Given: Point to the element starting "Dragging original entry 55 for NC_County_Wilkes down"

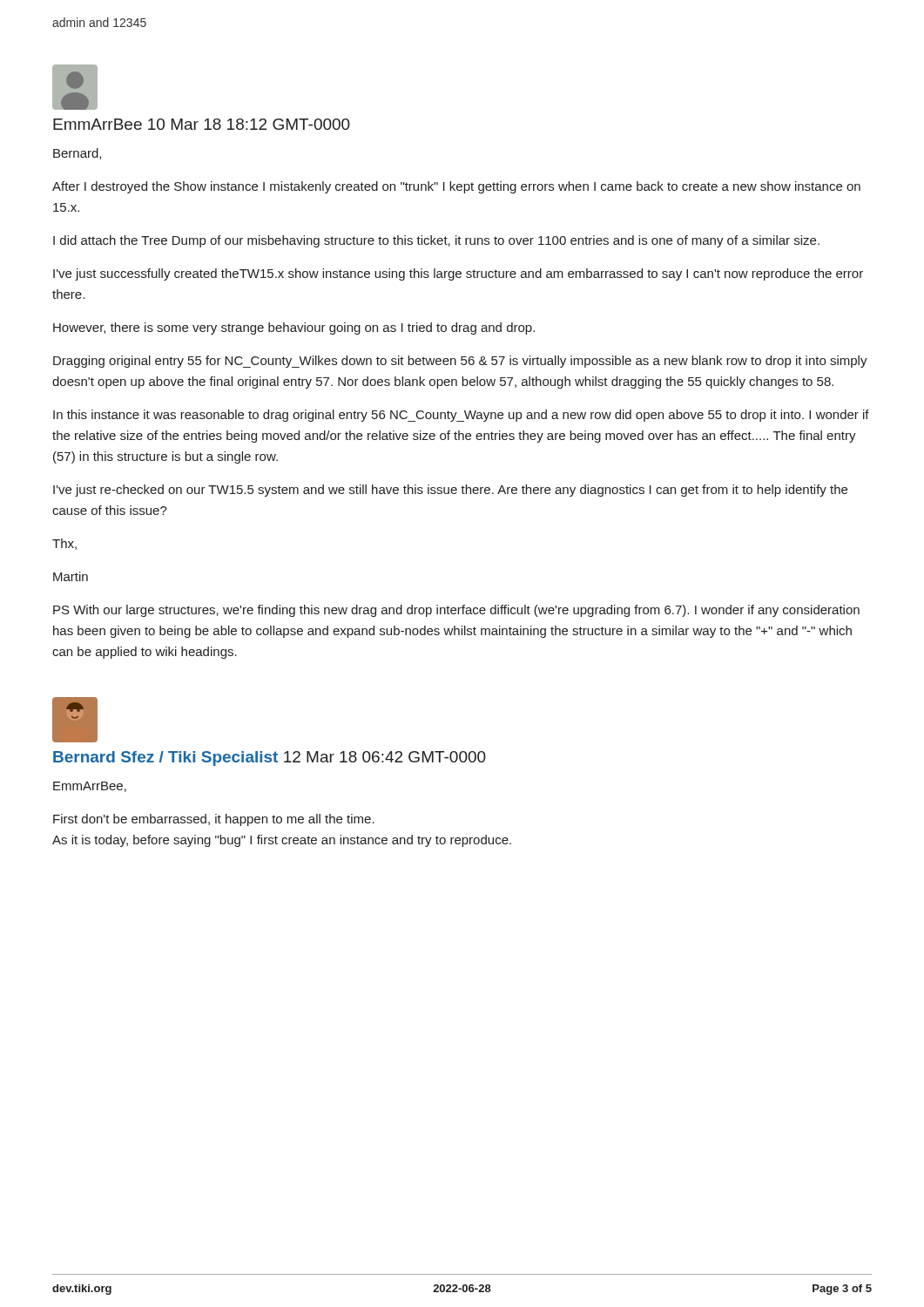Looking at the screenshot, I should point(462,371).
